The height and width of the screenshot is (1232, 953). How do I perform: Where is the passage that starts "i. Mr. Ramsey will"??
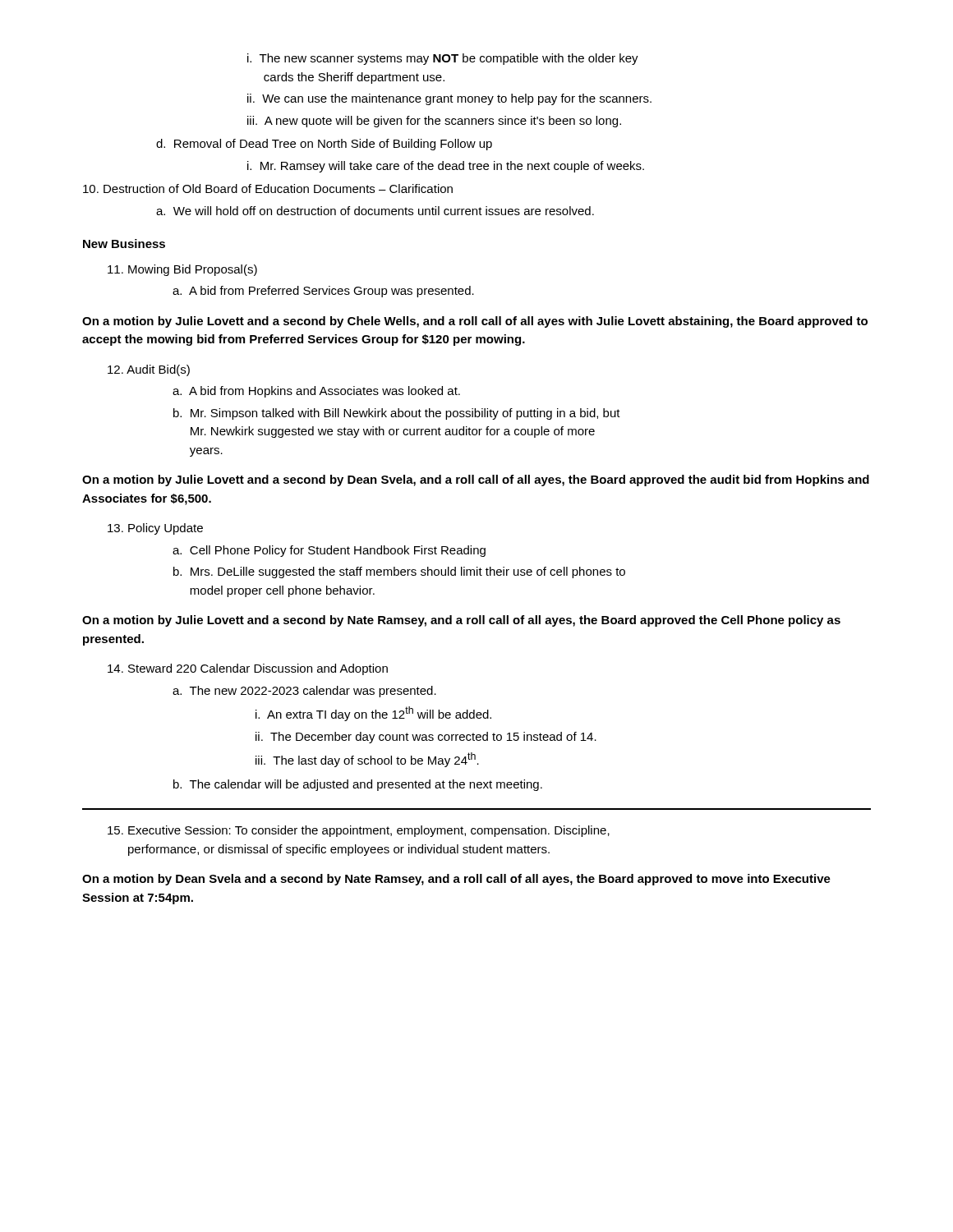(x=559, y=166)
